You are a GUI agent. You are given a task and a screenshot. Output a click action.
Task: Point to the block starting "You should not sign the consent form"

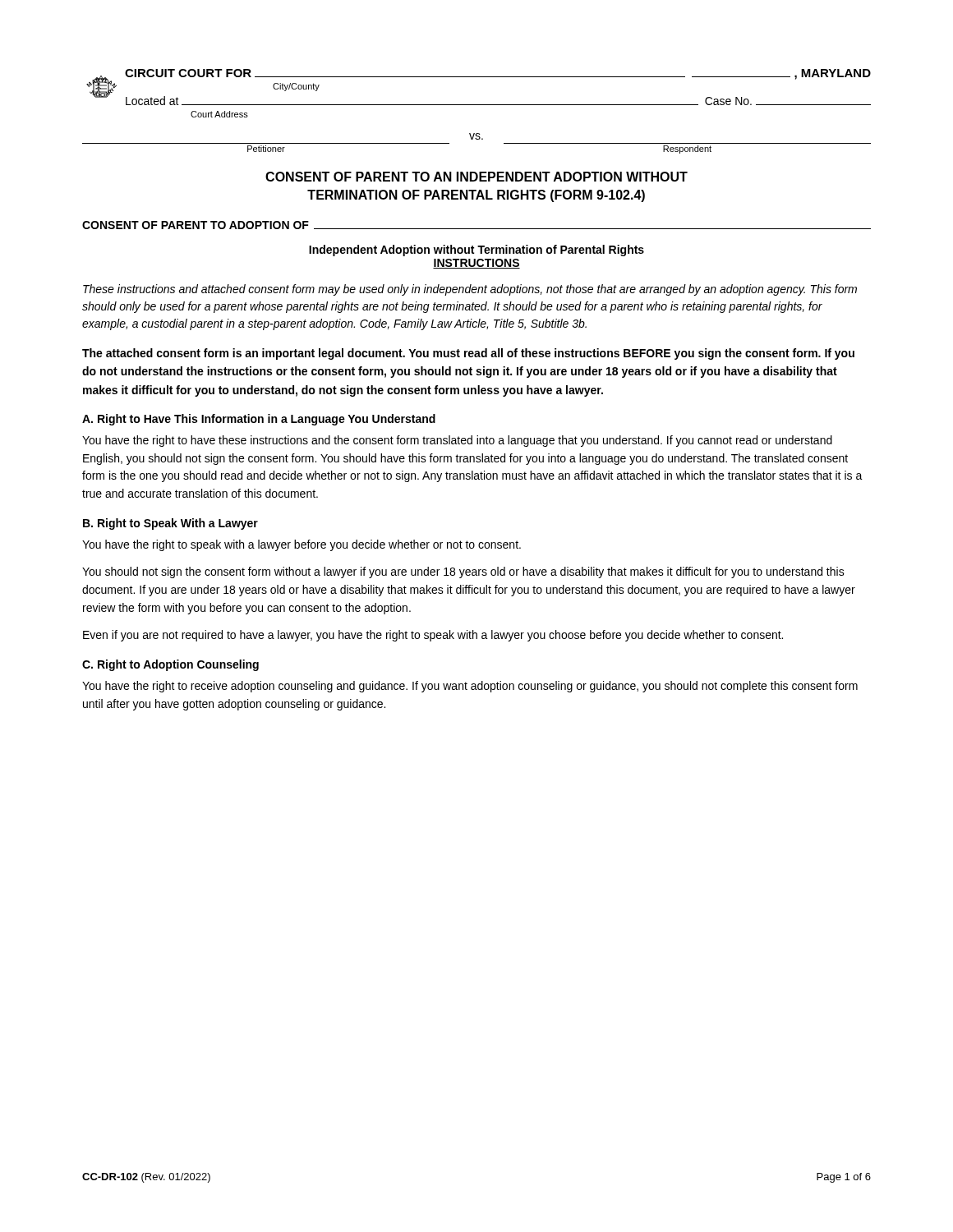click(469, 590)
